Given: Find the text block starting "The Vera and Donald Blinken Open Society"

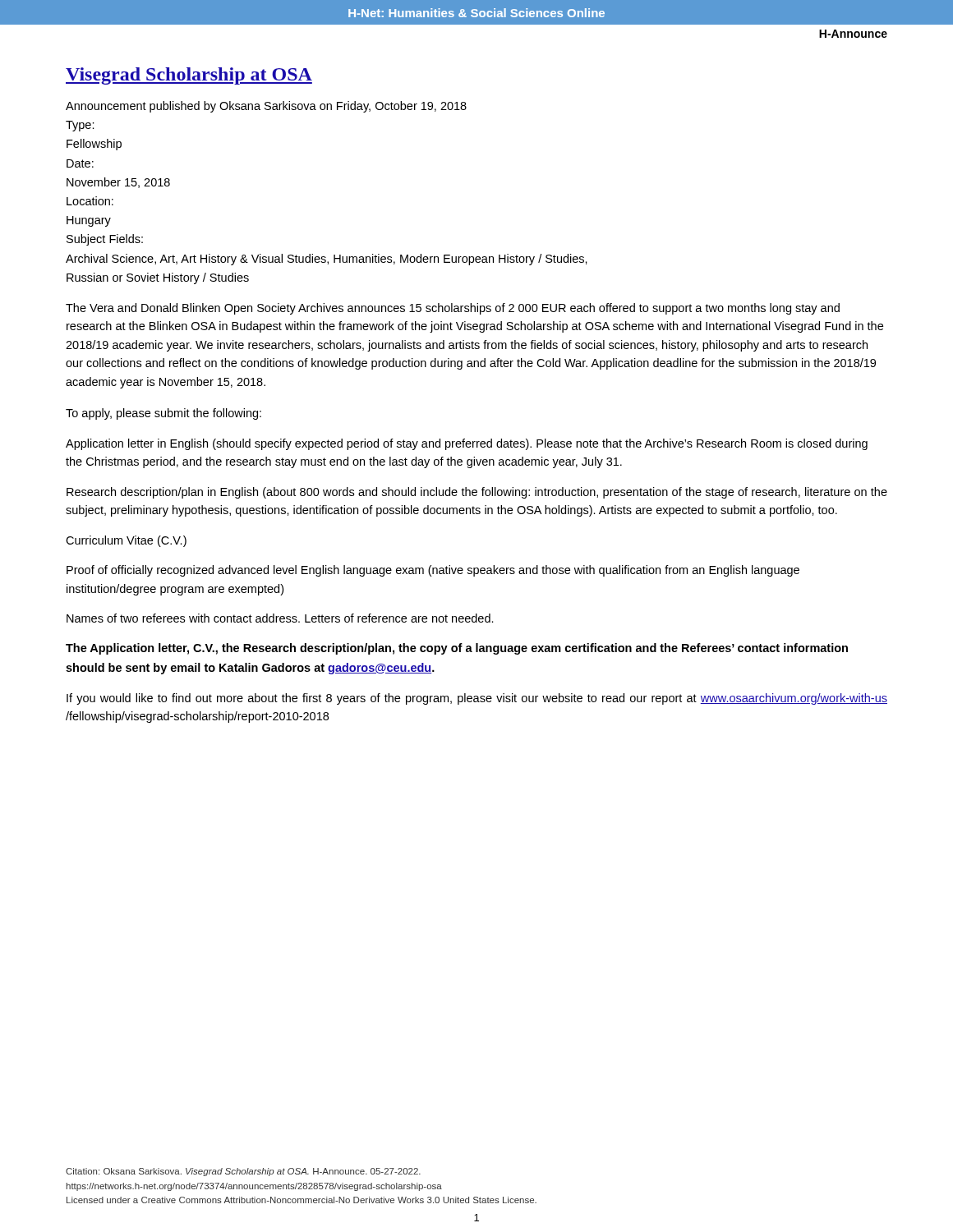Looking at the screenshot, I should 475,345.
